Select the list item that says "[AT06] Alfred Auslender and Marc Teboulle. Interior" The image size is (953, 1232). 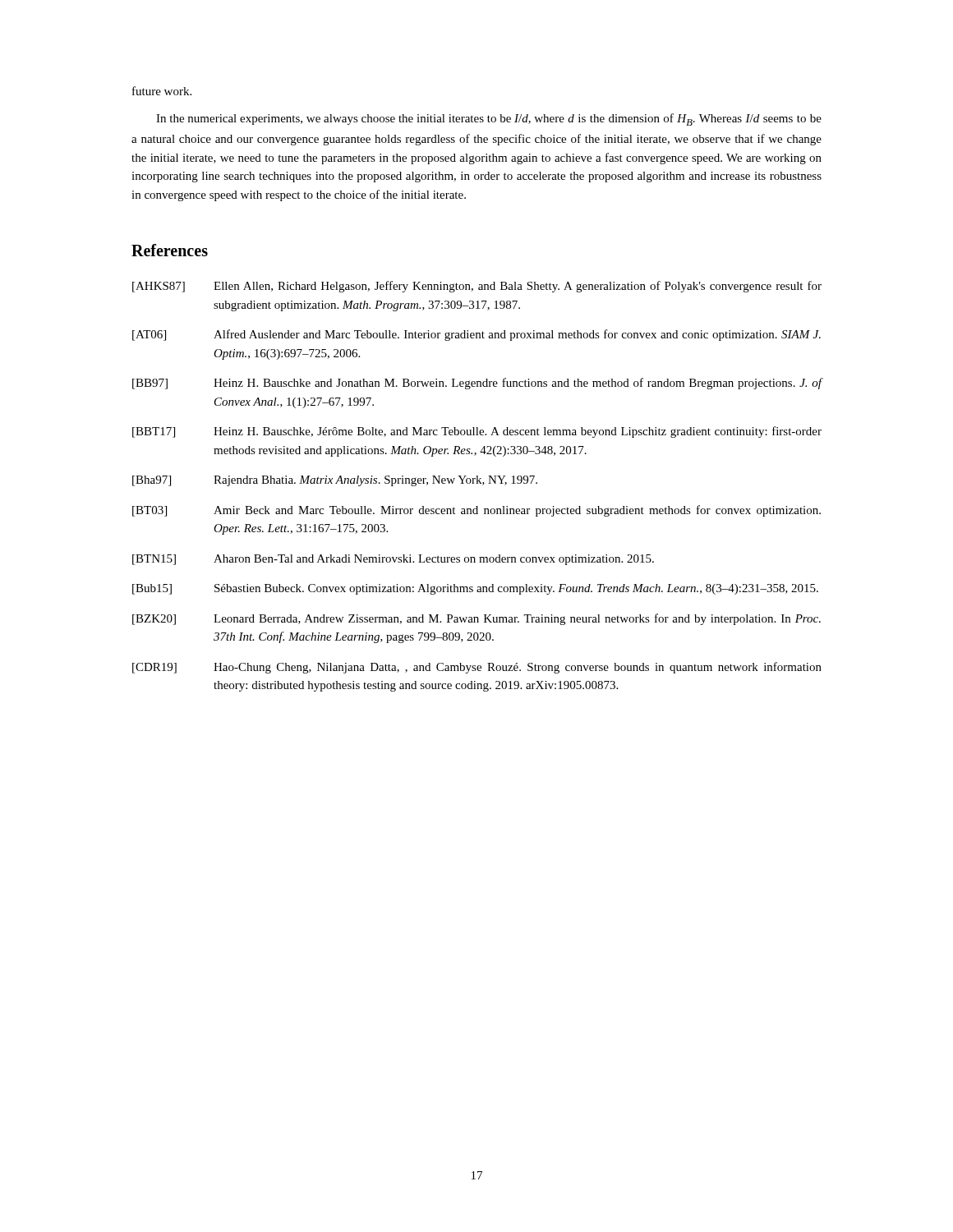point(476,344)
